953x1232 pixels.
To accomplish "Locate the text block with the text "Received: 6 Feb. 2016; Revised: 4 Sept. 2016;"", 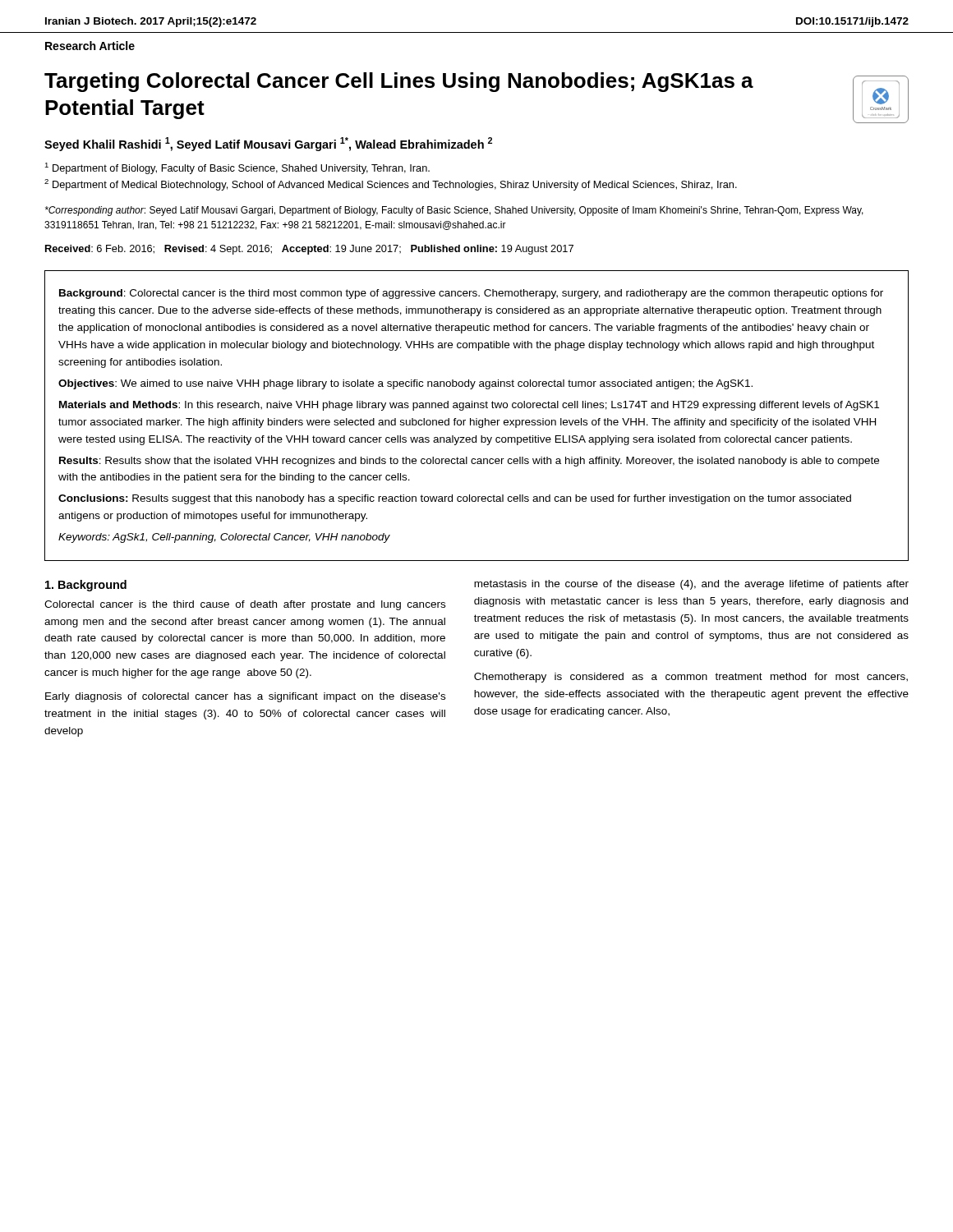I will (x=309, y=248).
